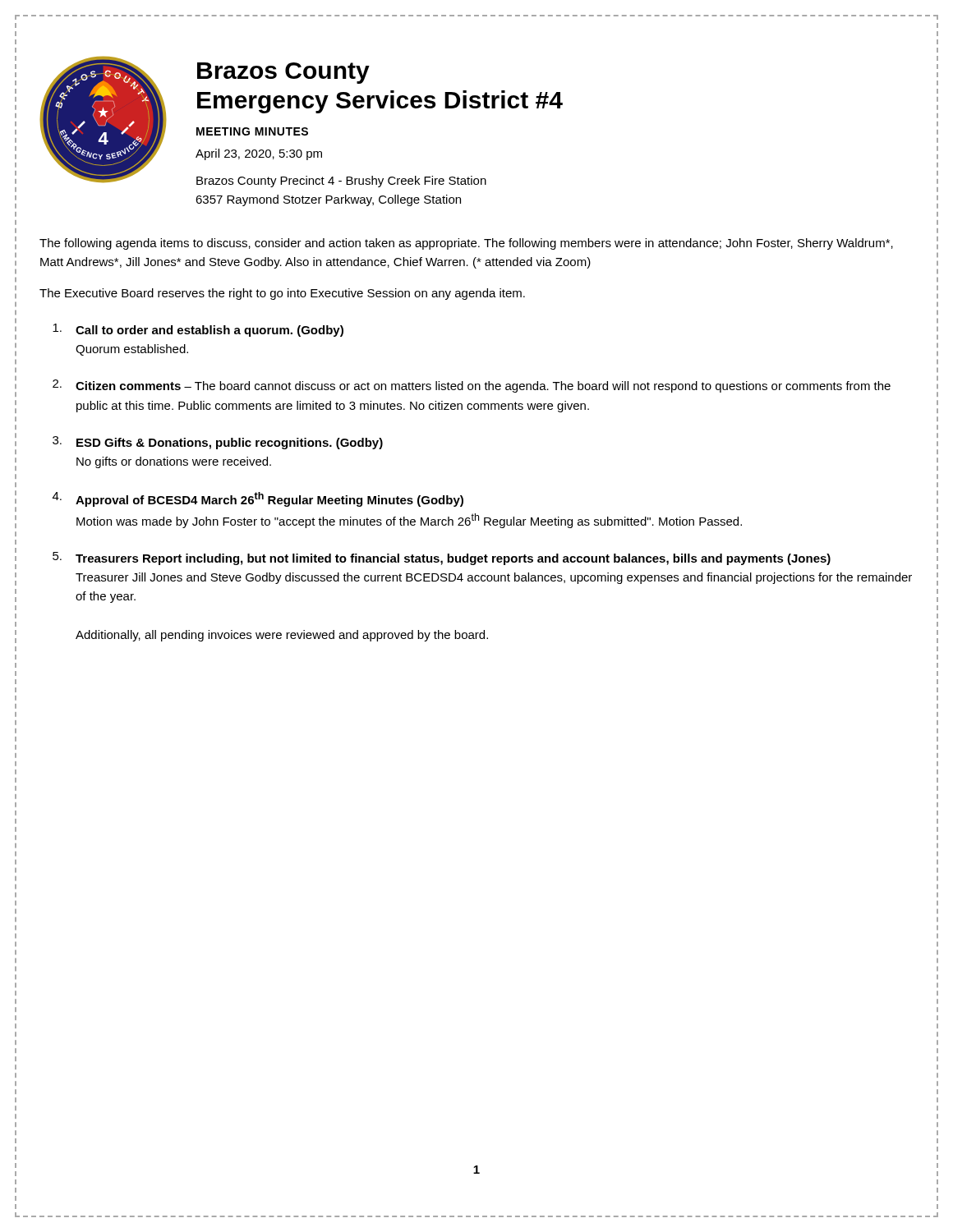Select the section header containing "MEETING MINUTES"

252,131
